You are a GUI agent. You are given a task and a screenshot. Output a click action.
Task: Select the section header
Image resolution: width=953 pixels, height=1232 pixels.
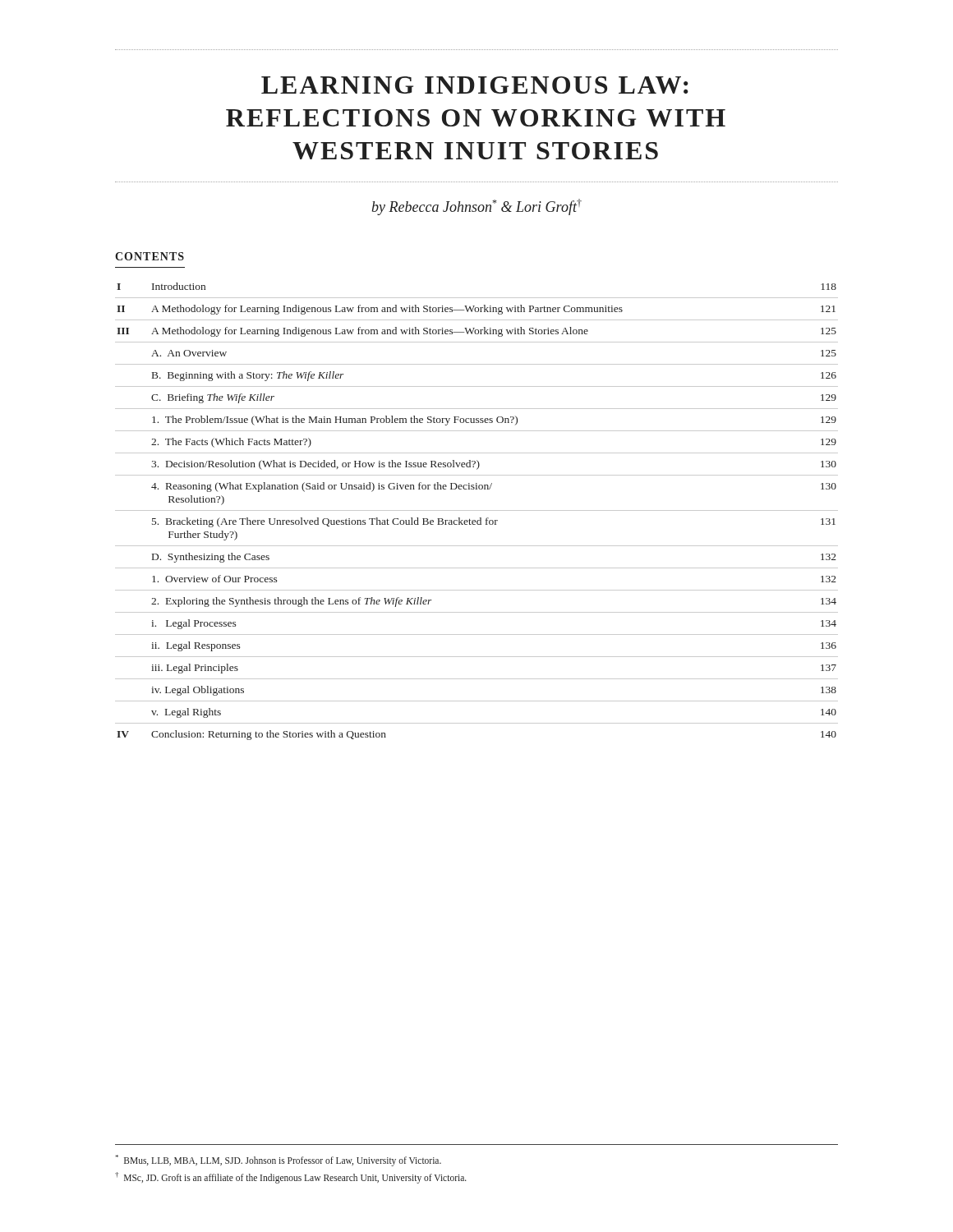[150, 257]
